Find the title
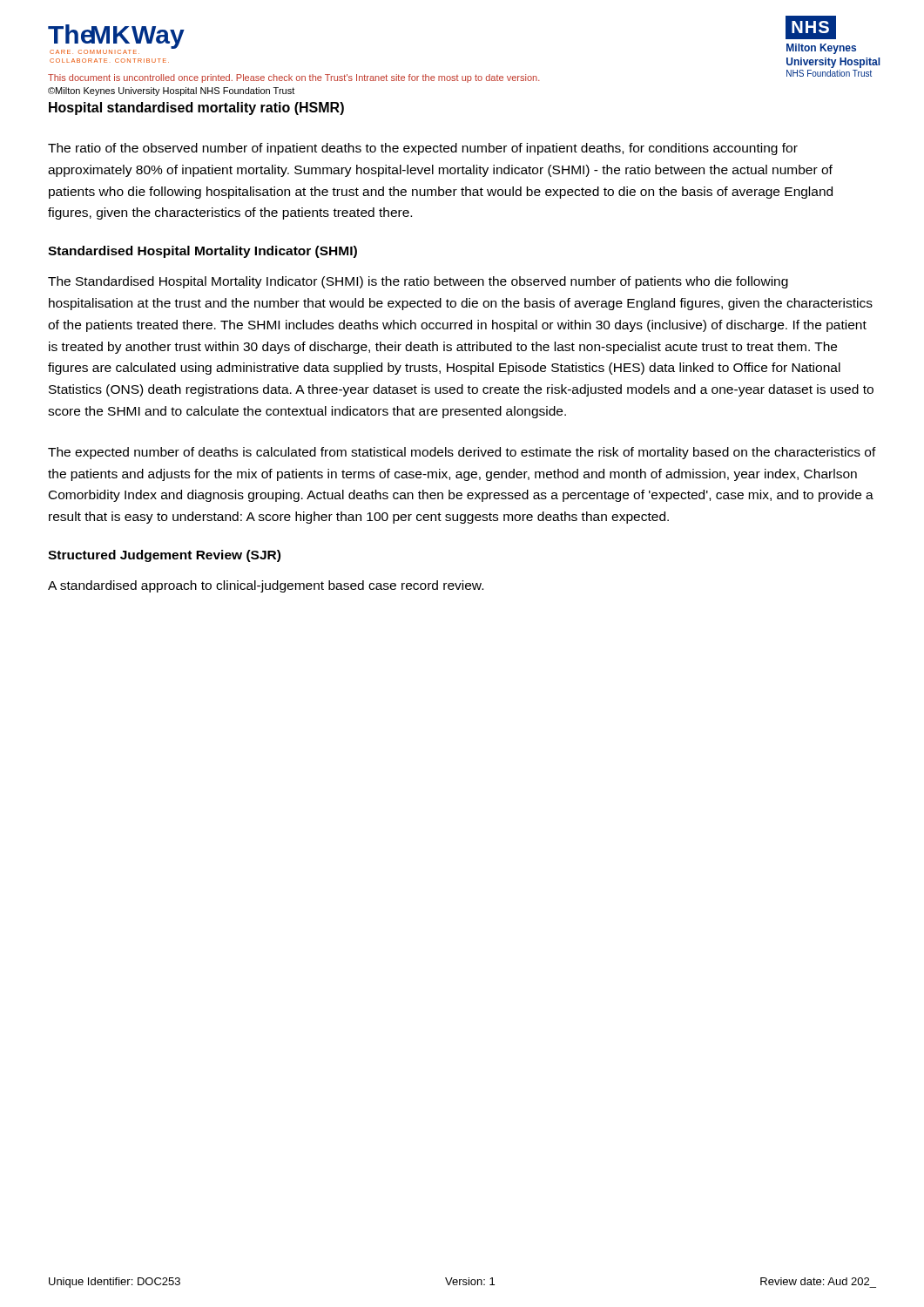The width and height of the screenshot is (924, 1307). (x=196, y=108)
